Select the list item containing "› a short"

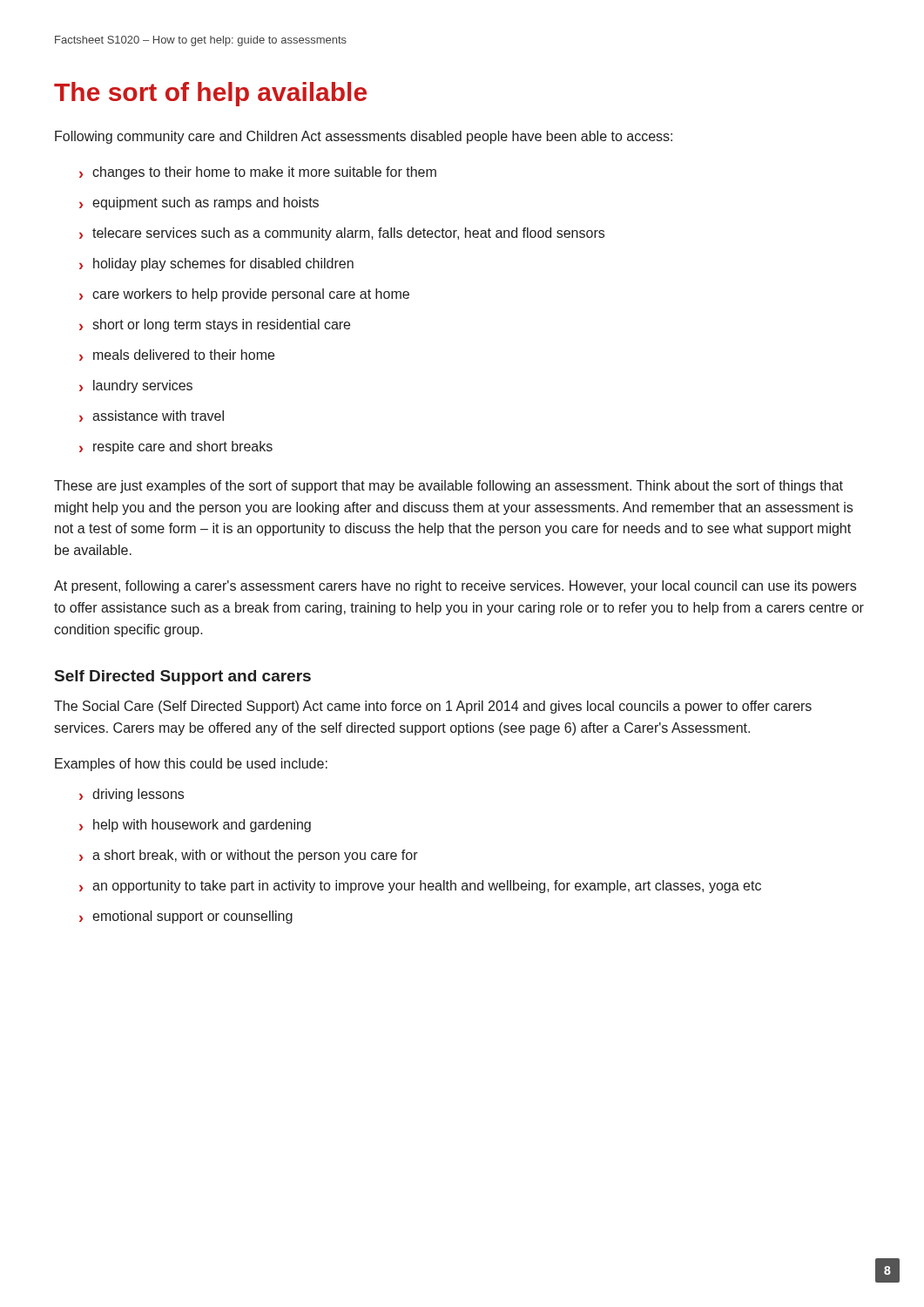coord(249,856)
